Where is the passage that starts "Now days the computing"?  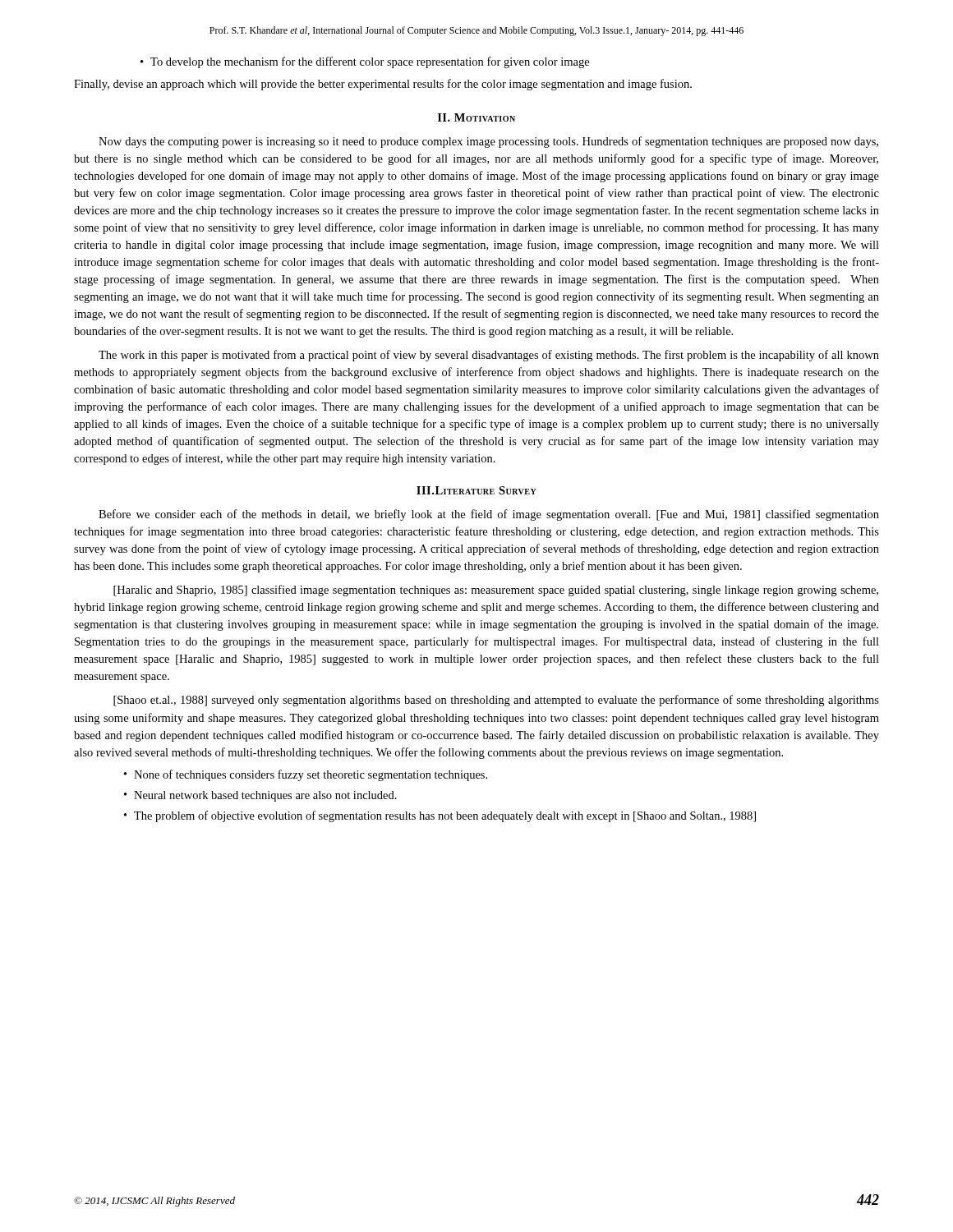(476, 236)
